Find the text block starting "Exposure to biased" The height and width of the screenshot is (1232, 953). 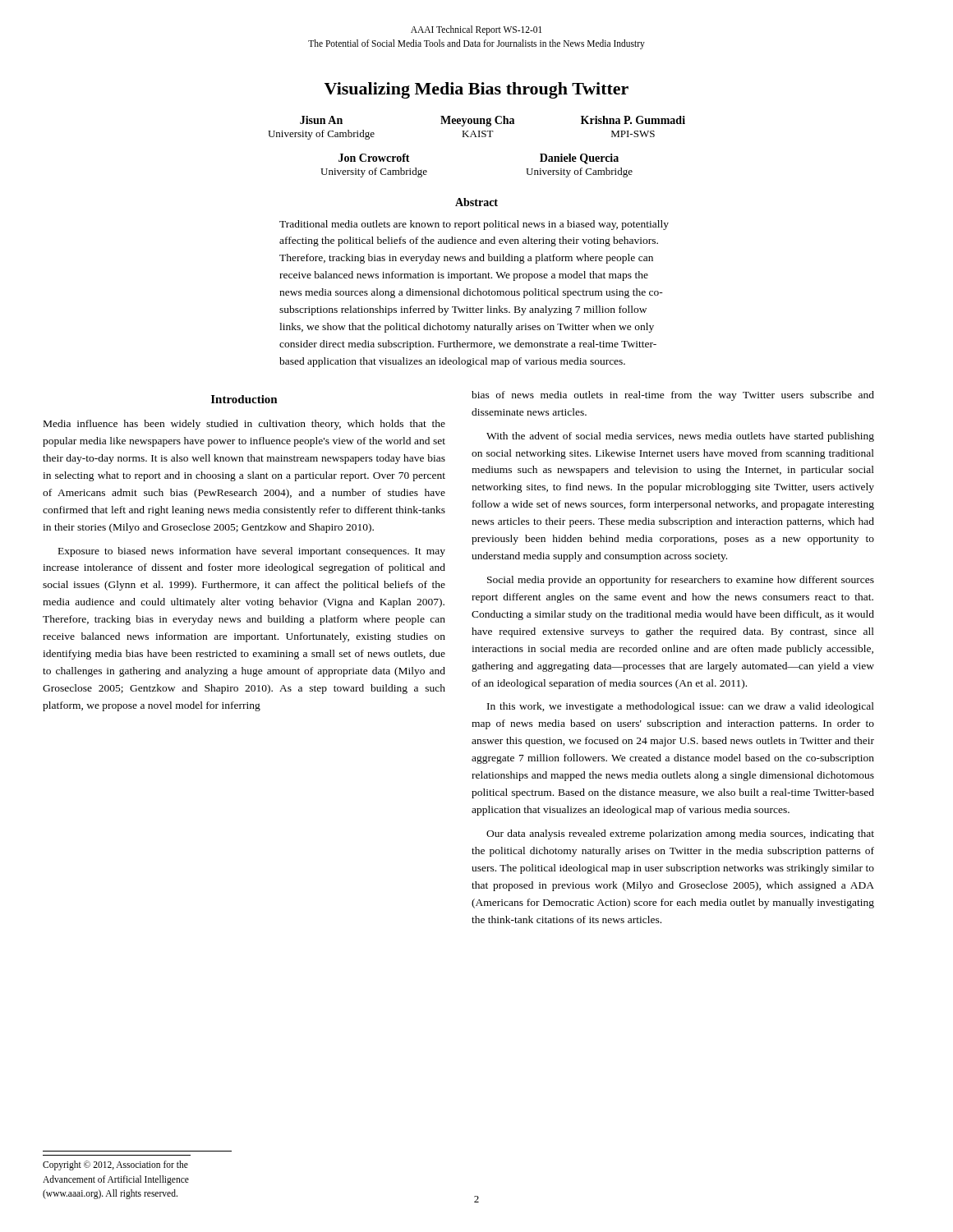[244, 628]
